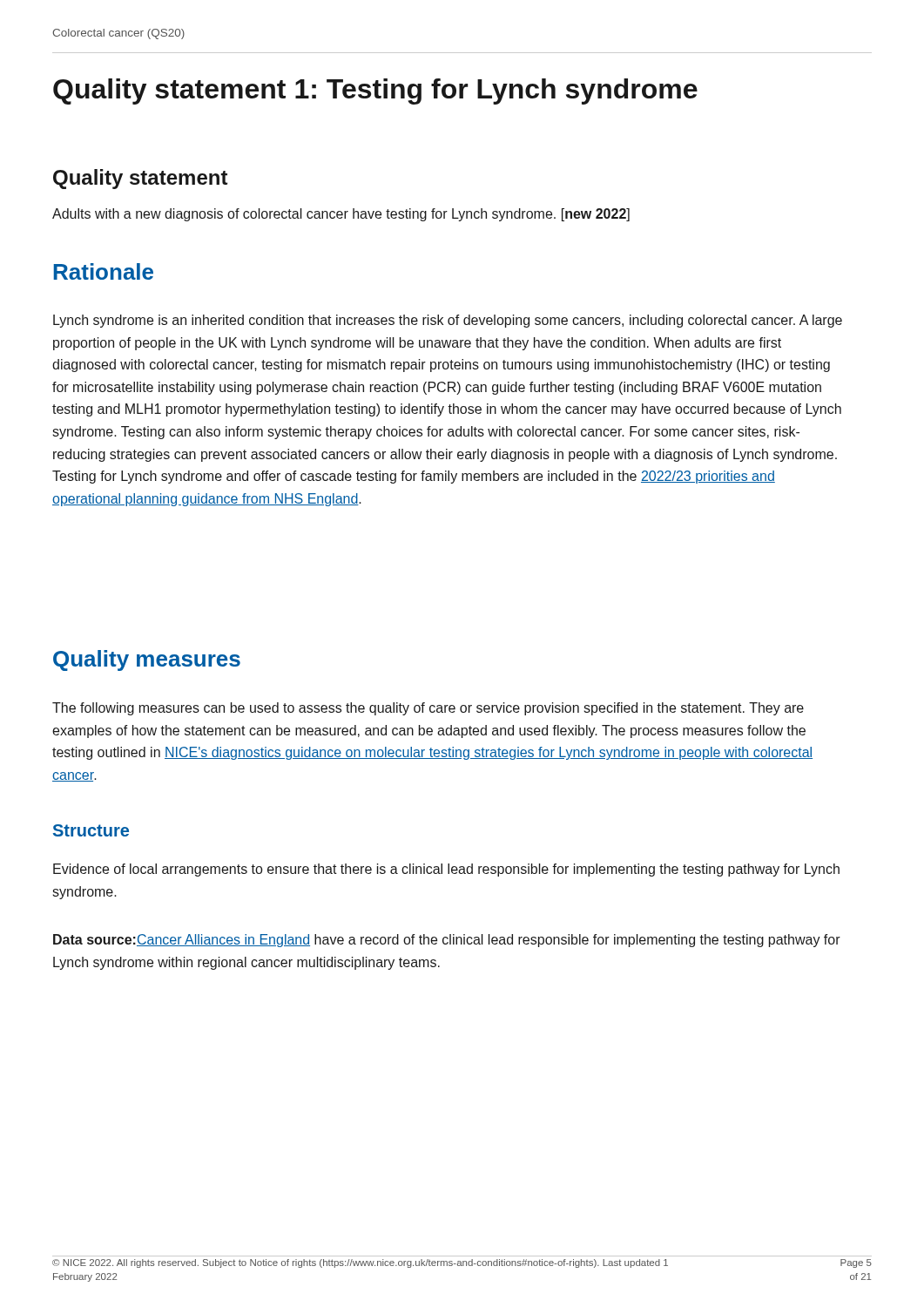Locate the section header that reads "Quality statement"

(x=140, y=177)
